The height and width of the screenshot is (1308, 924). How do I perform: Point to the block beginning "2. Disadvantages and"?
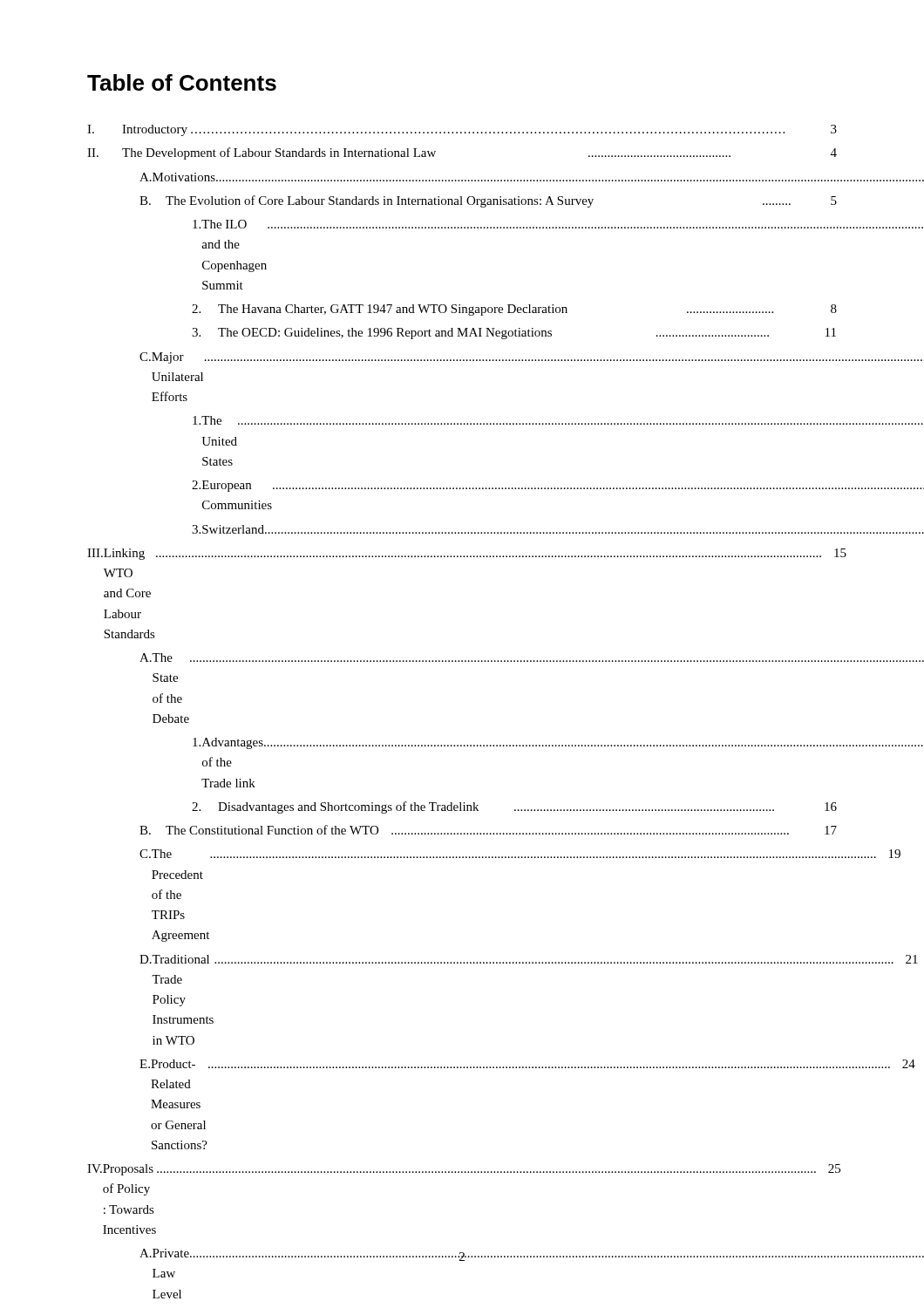[488, 807]
